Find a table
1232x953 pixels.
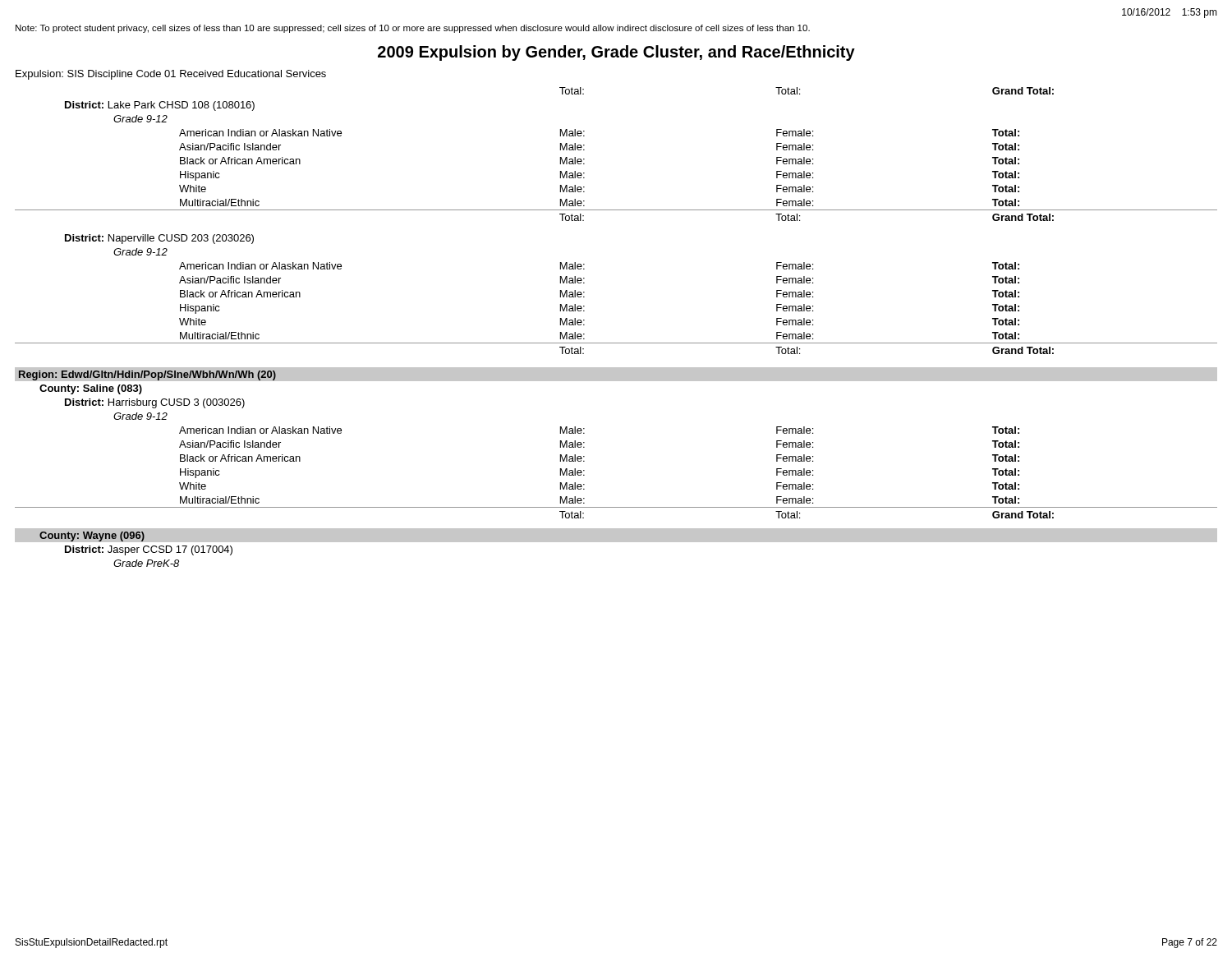(x=616, y=327)
